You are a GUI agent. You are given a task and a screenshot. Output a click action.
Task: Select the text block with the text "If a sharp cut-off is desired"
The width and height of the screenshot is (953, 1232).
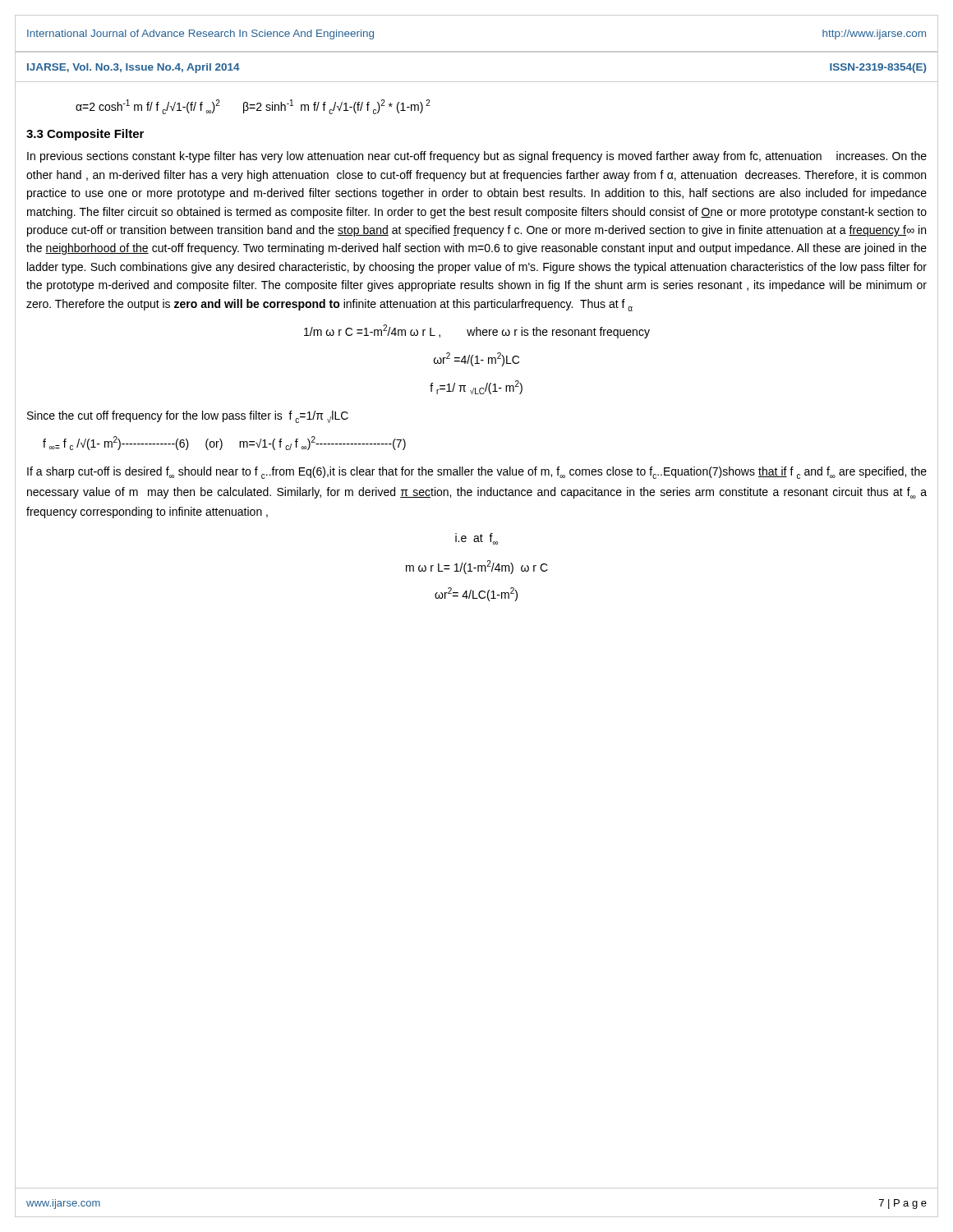(x=476, y=492)
